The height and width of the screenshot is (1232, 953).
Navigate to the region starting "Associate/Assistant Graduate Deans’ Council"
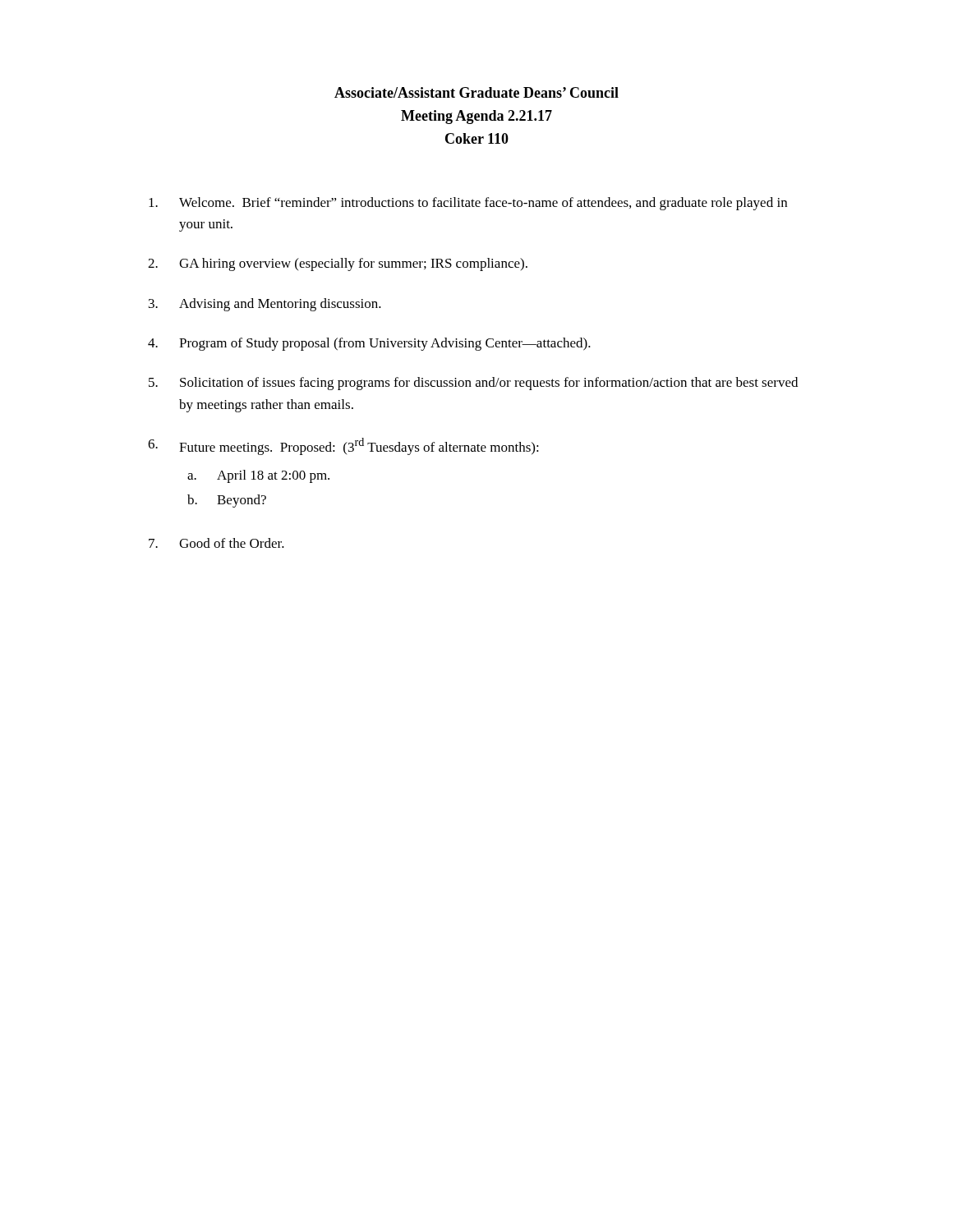point(476,116)
